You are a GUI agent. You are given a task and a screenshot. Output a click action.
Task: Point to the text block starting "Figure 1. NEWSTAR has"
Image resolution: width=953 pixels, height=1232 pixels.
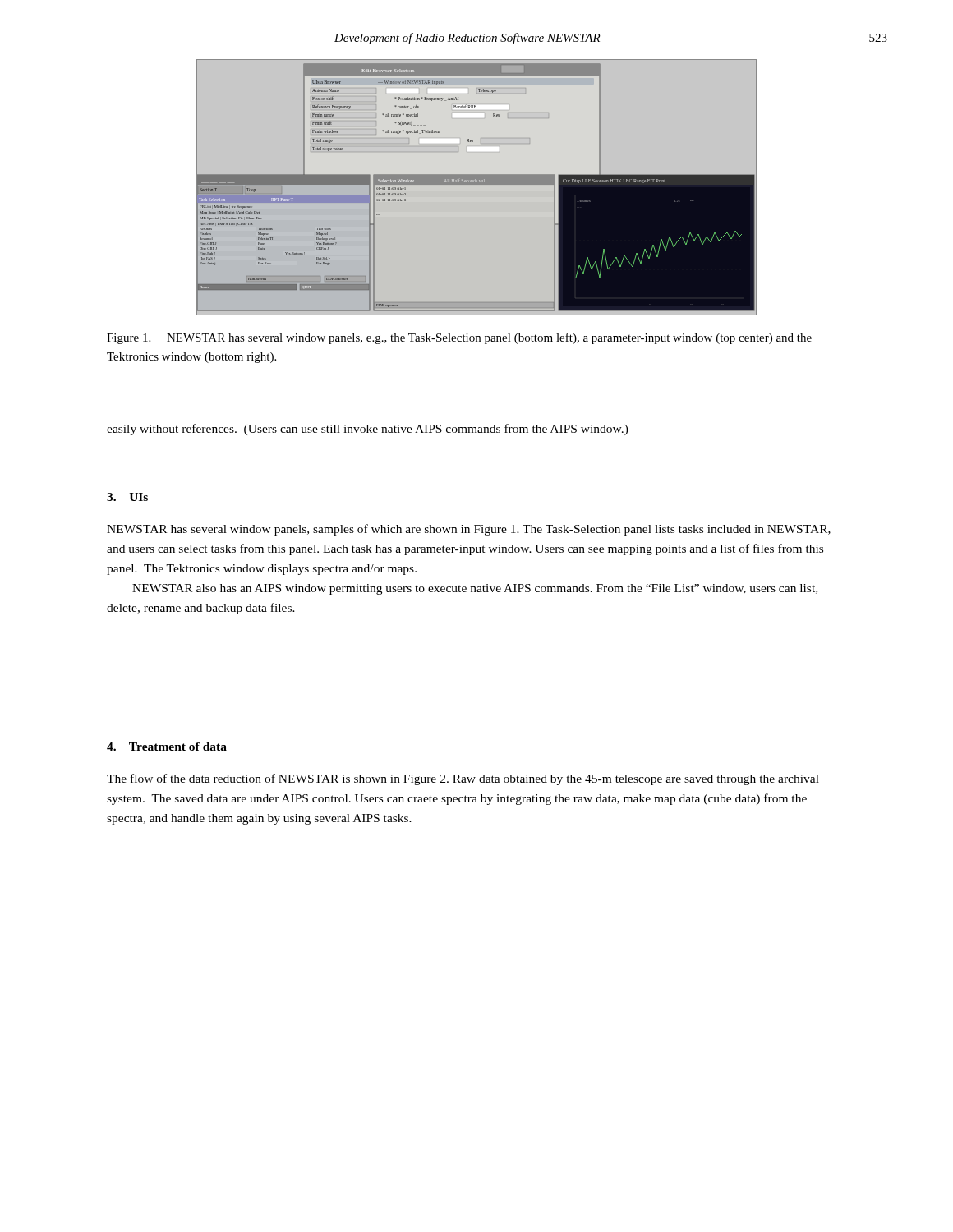click(x=459, y=347)
